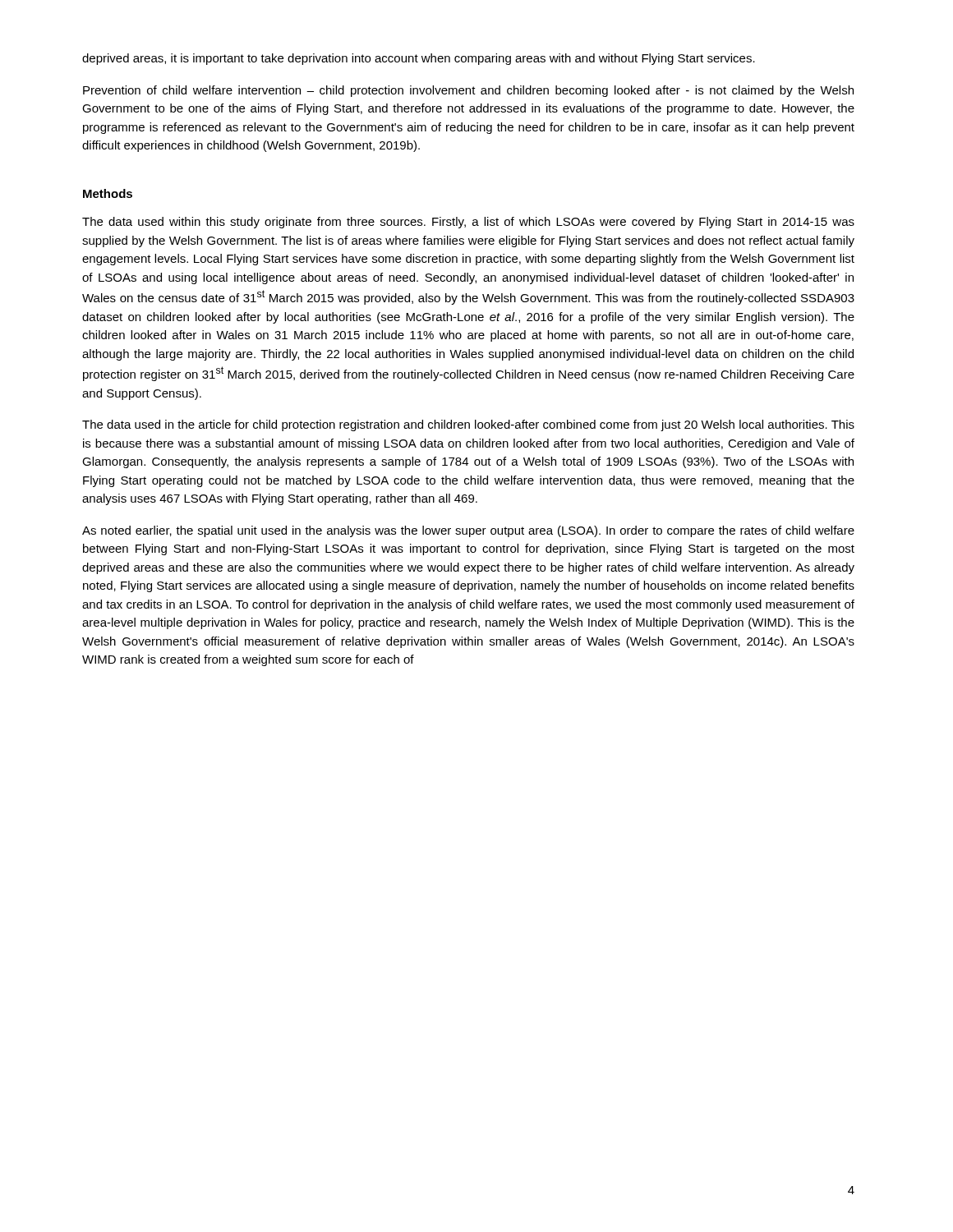Point to the block beginning "The data used within this"

[468, 307]
